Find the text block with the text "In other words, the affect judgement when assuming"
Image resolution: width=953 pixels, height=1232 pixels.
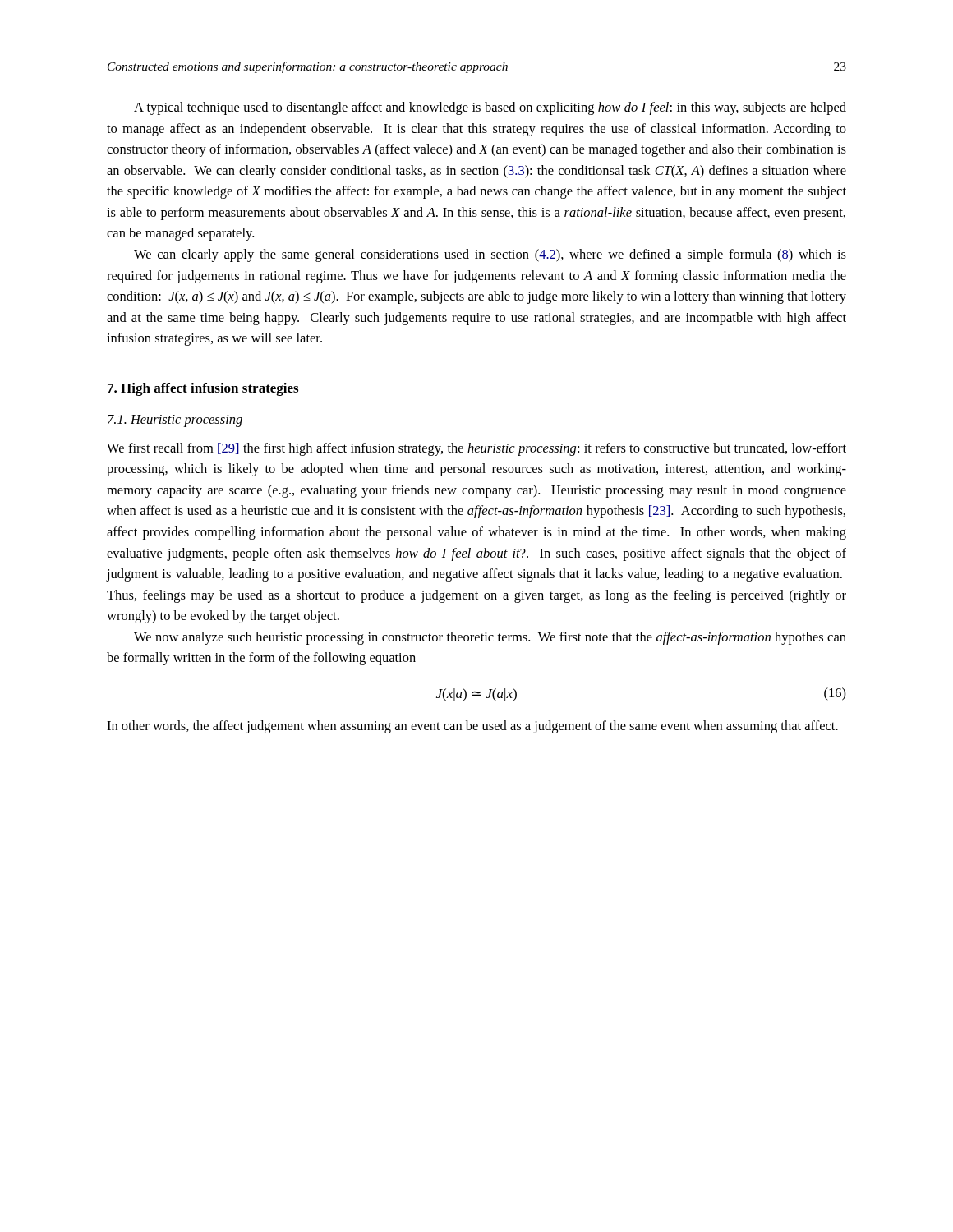[x=476, y=726]
